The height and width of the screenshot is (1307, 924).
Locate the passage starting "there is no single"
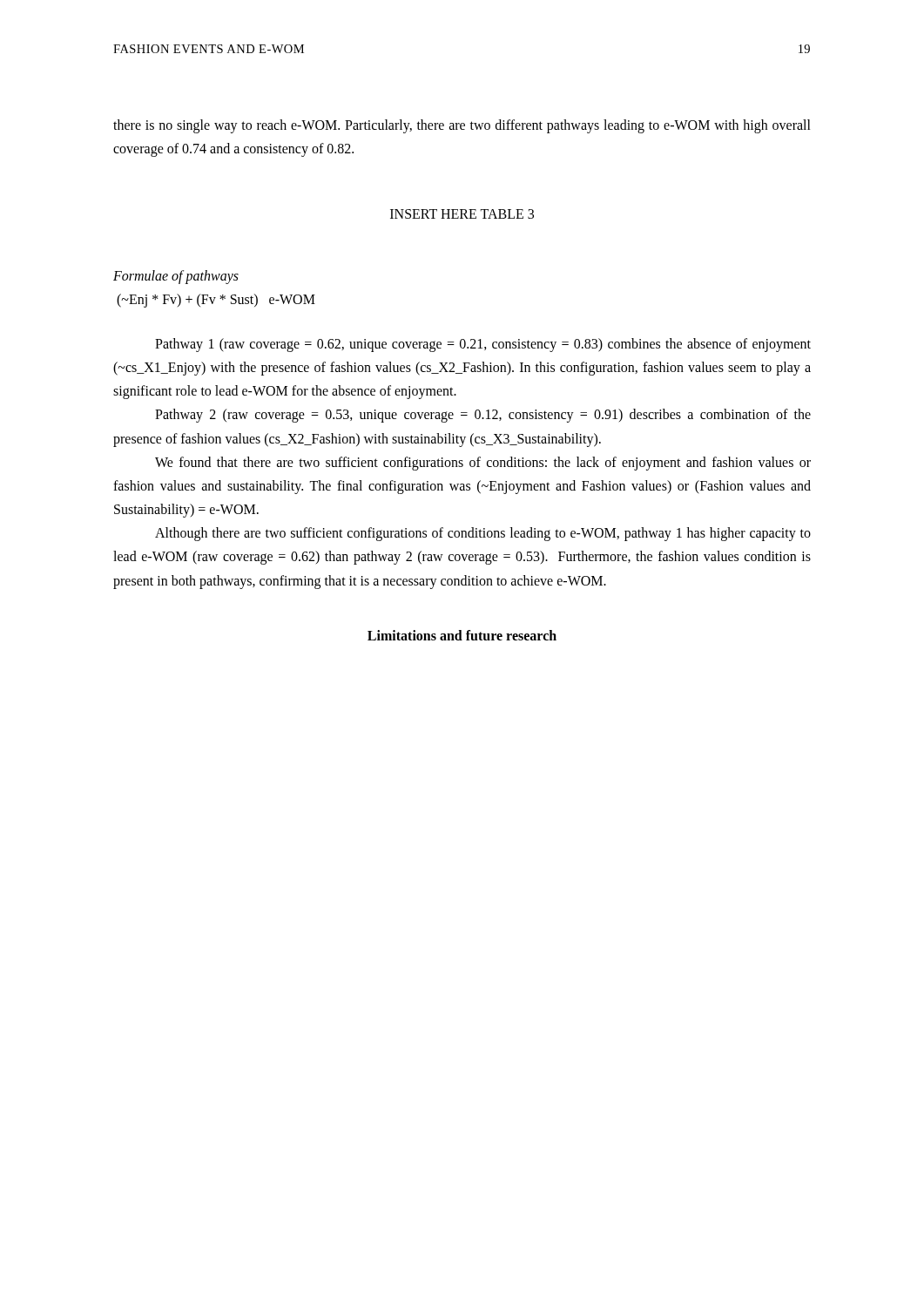(462, 137)
